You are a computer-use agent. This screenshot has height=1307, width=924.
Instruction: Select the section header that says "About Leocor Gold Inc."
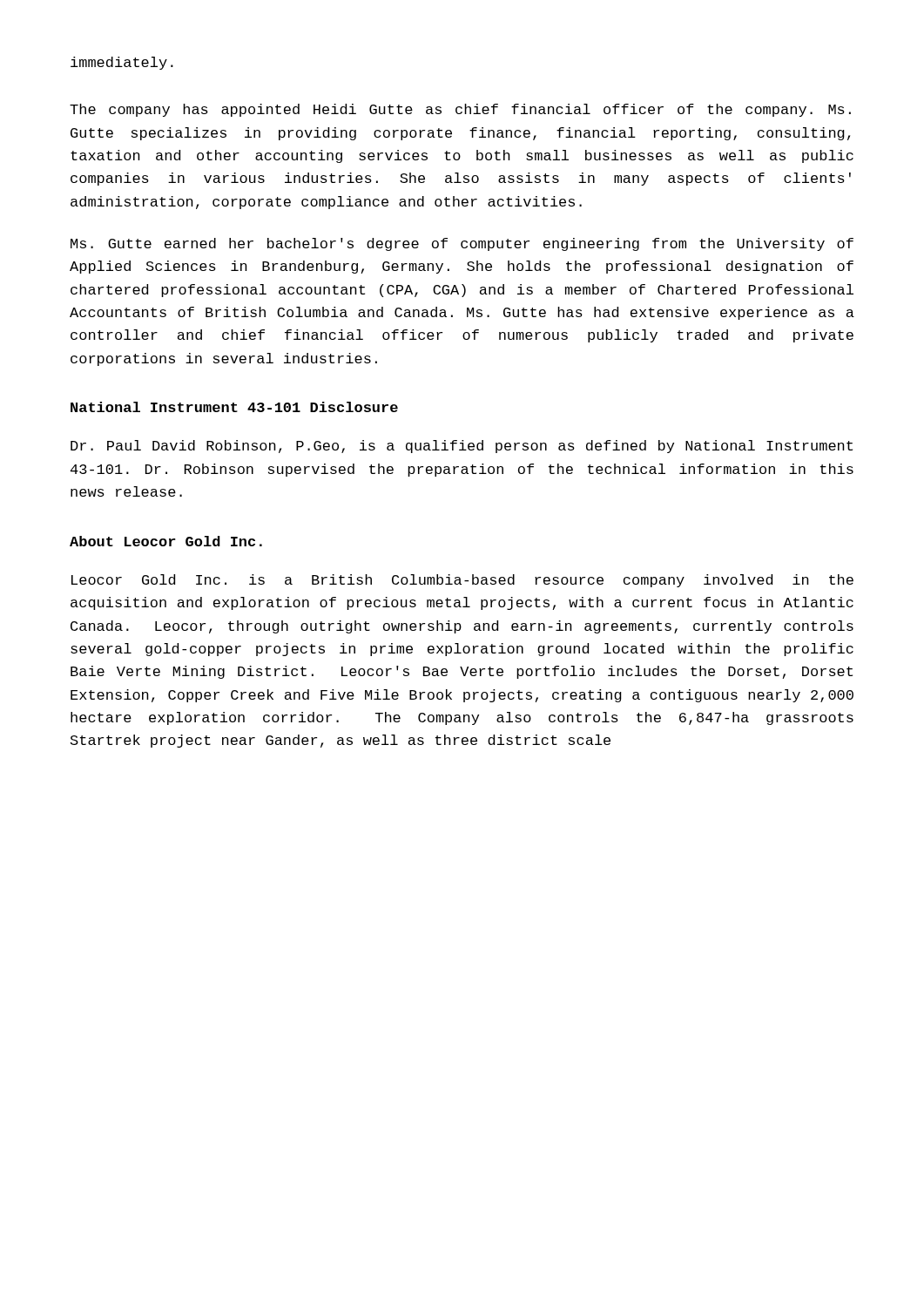(167, 542)
